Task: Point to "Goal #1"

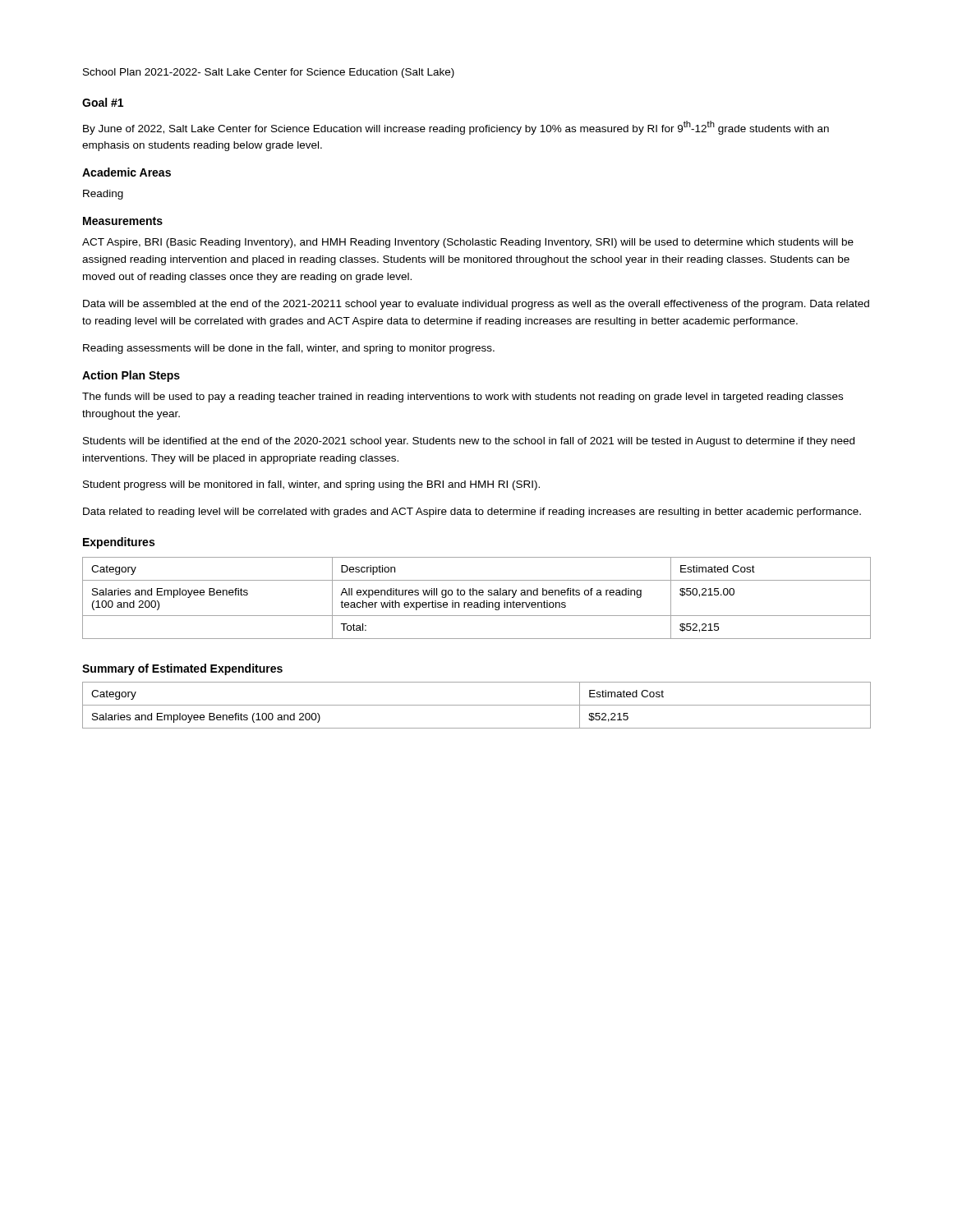Action: tap(103, 103)
